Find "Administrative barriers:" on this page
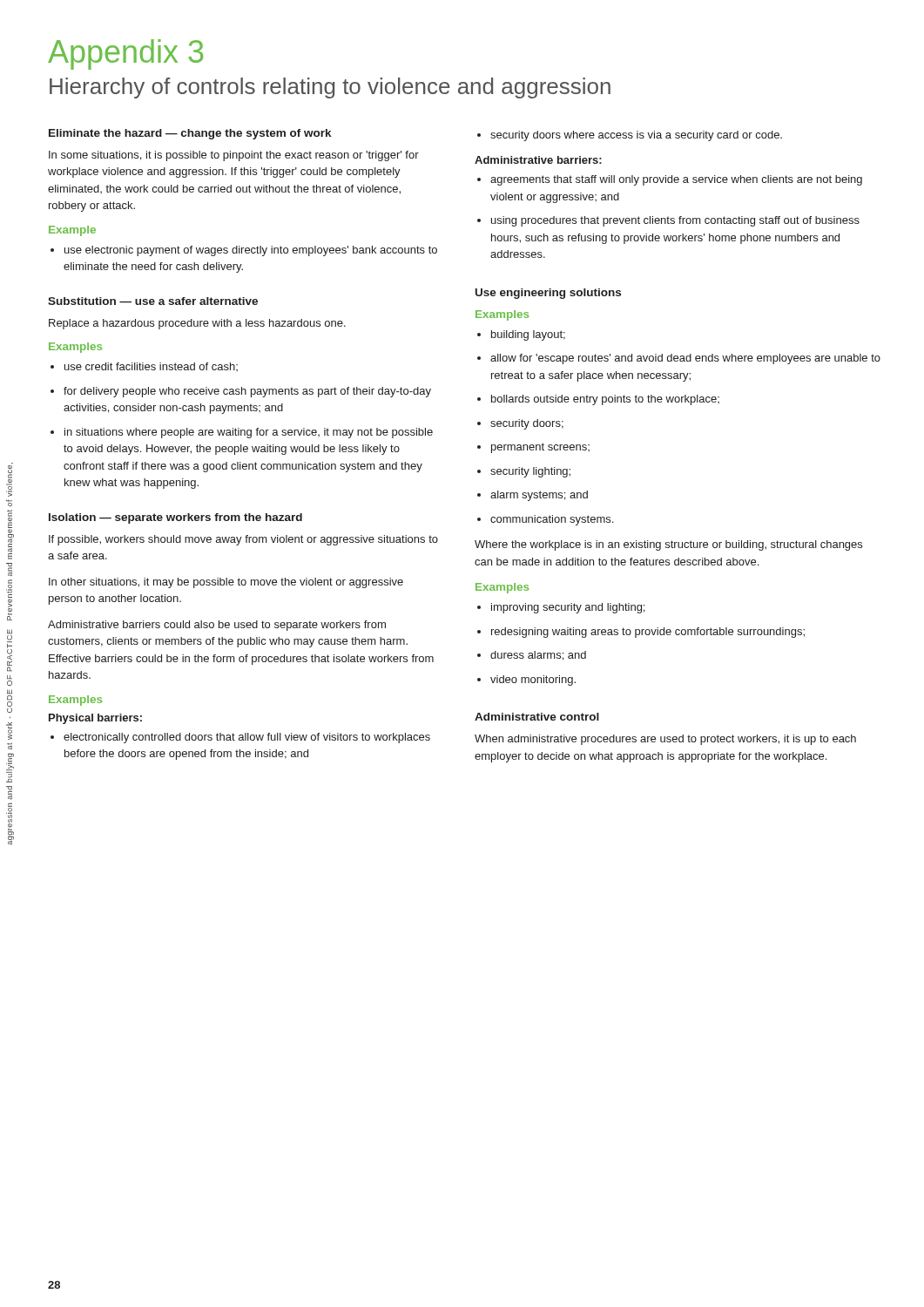Image resolution: width=924 pixels, height=1307 pixels. coord(539,160)
